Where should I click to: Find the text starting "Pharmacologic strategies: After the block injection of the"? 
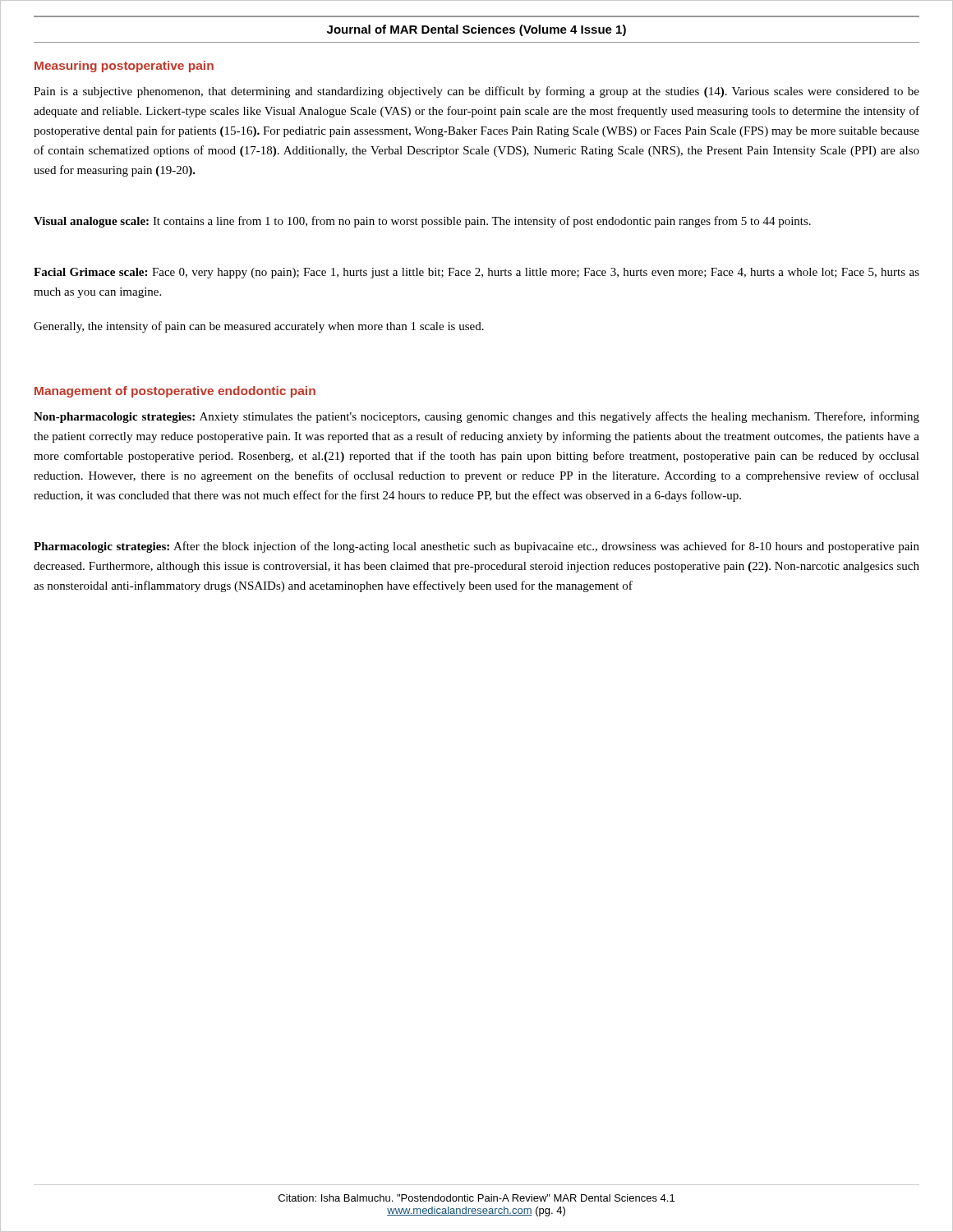point(476,566)
